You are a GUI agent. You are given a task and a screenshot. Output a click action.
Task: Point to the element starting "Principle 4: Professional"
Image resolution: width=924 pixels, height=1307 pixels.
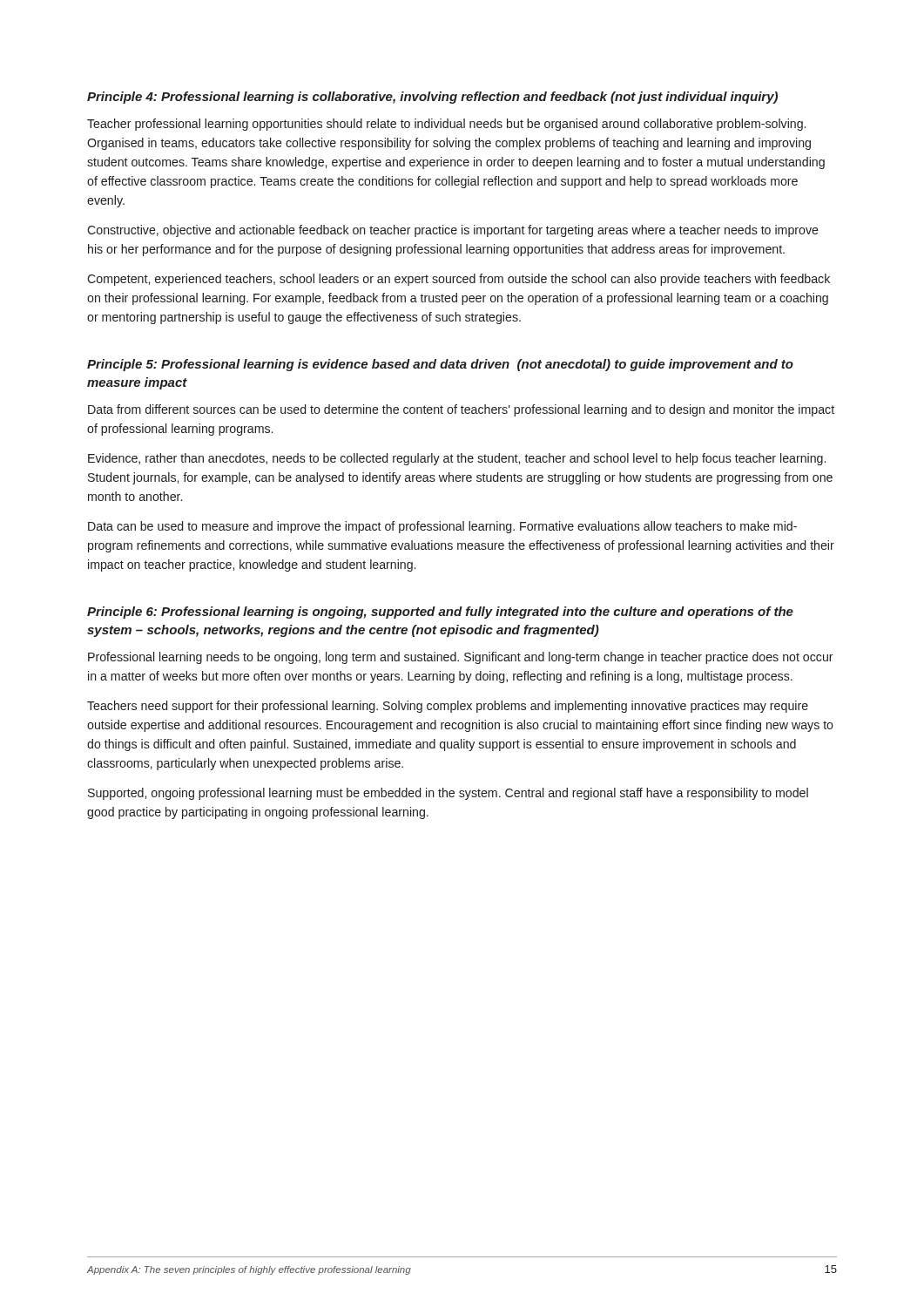tap(433, 96)
